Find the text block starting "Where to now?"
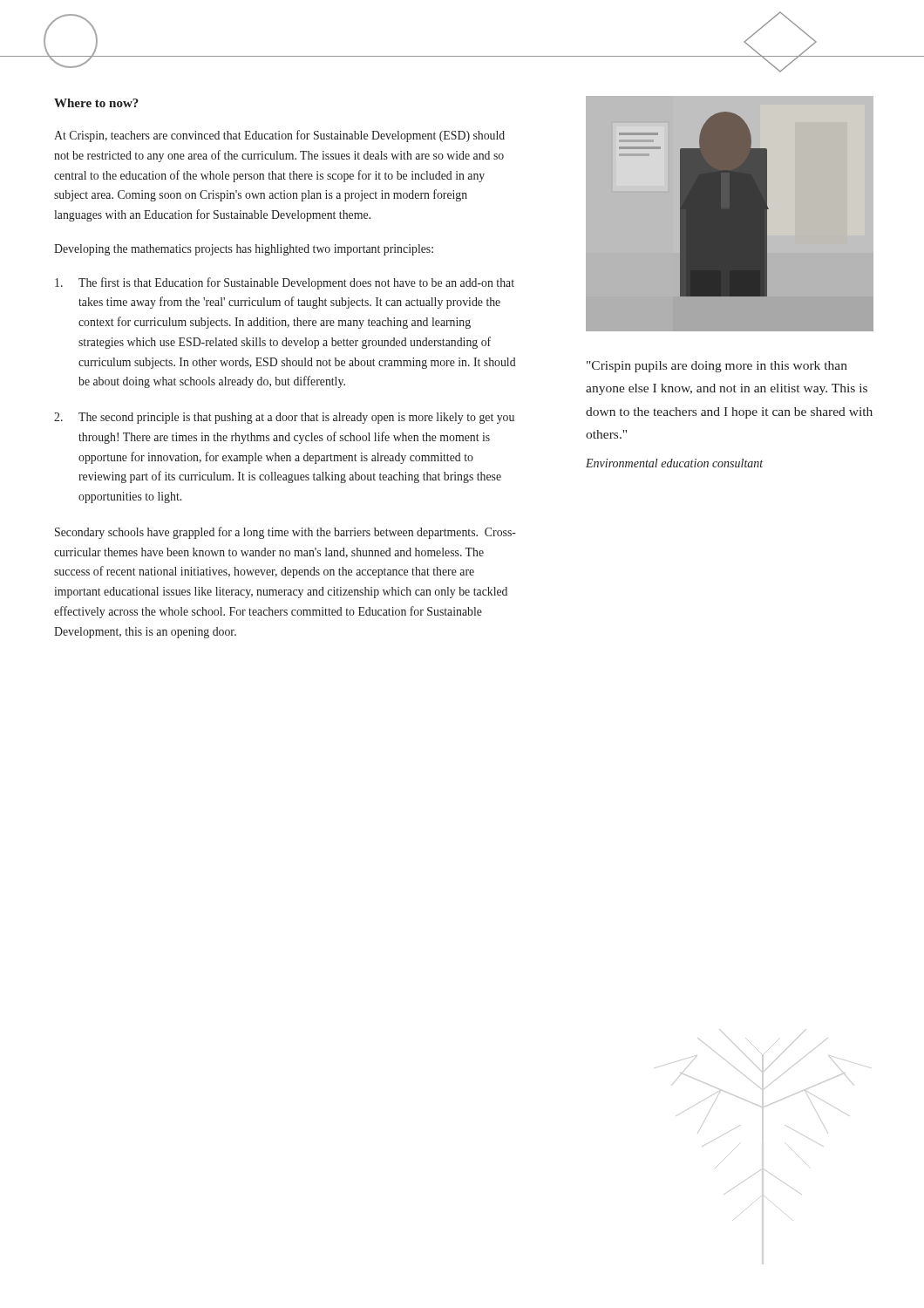The height and width of the screenshot is (1308, 924). click(x=96, y=103)
